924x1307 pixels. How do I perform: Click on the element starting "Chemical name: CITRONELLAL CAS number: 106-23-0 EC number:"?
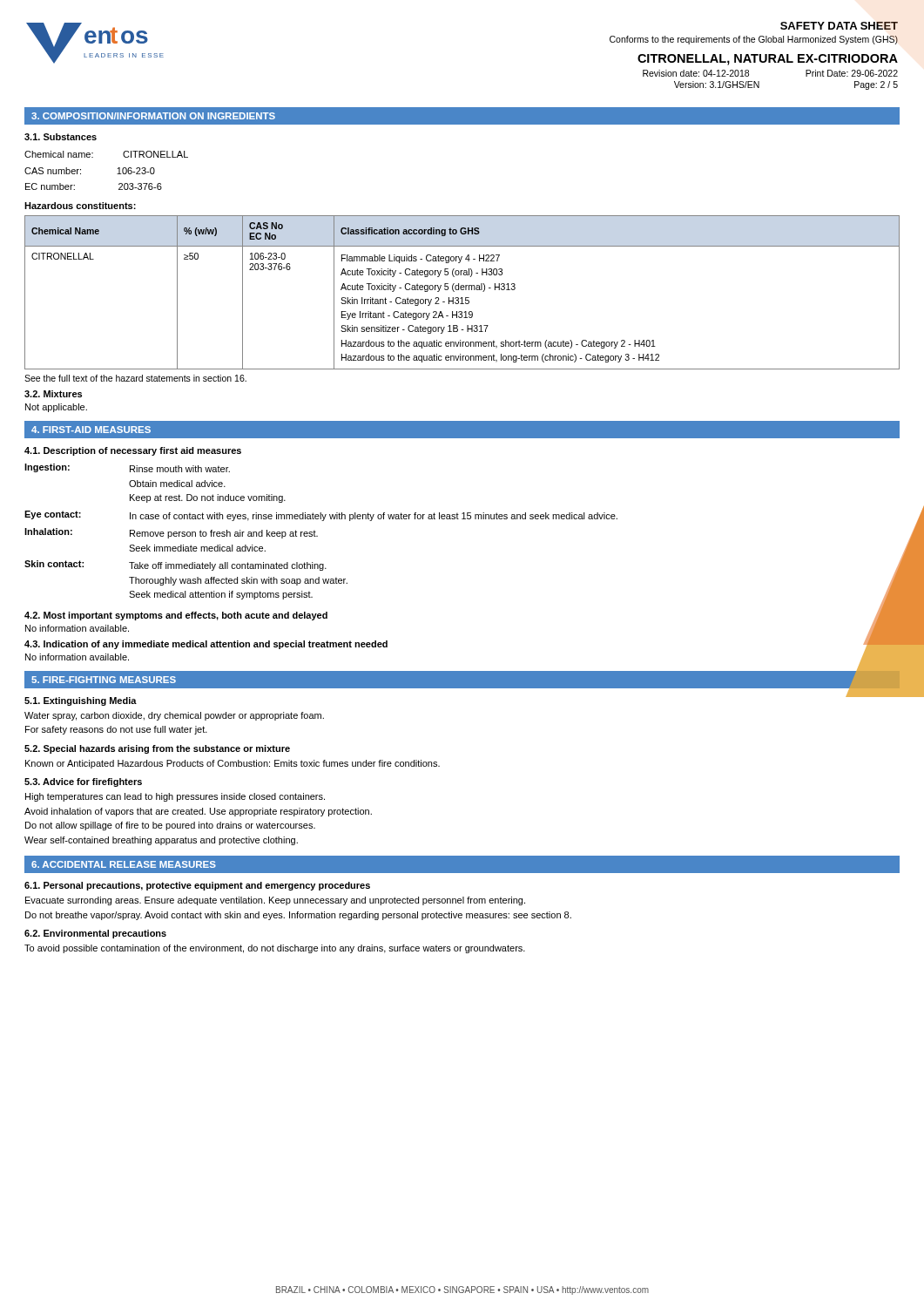(x=106, y=170)
